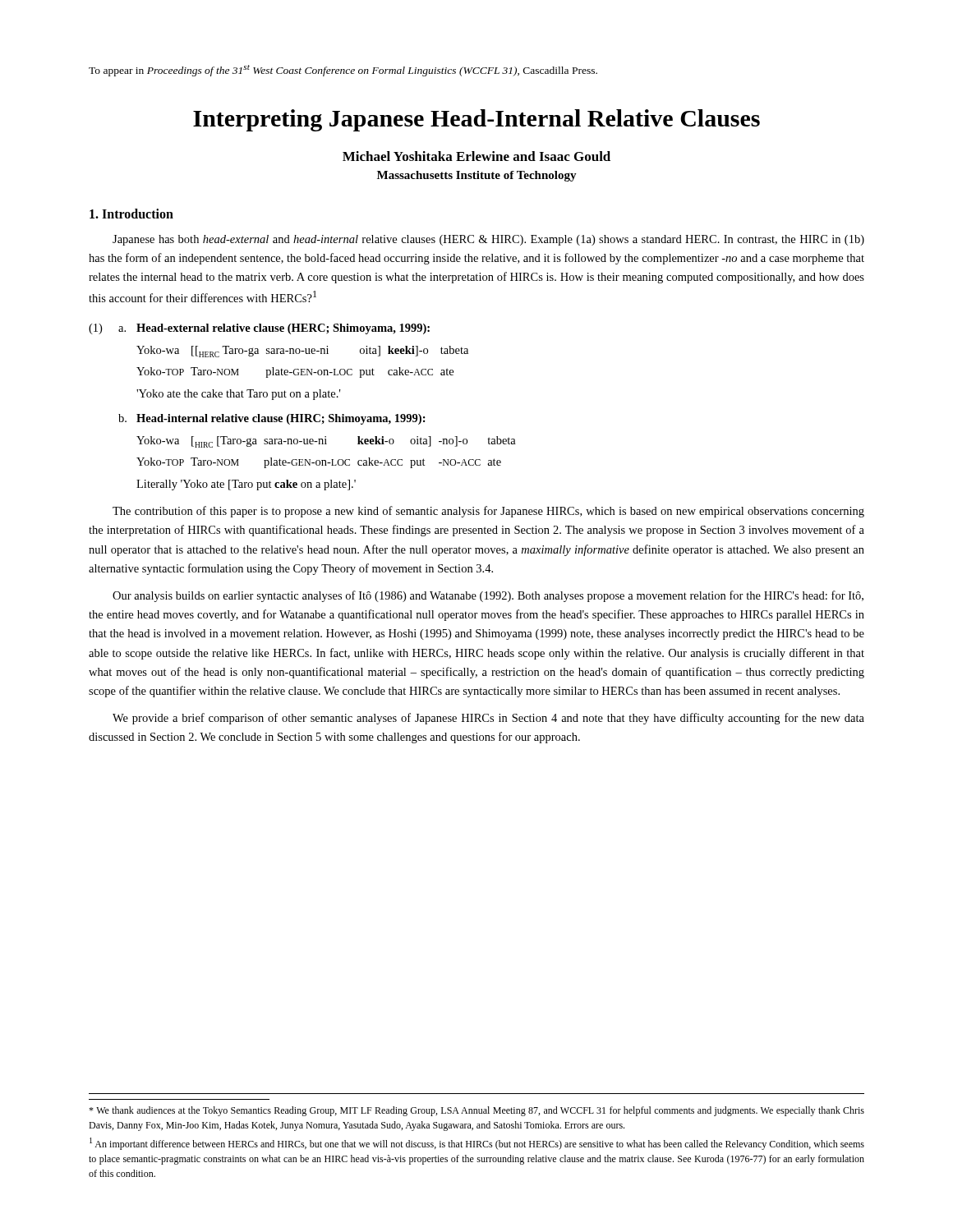
Task: Locate the text that reads "Michael Yoshitaka Erlewine and Isaac Gould"
Action: click(x=476, y=156)
